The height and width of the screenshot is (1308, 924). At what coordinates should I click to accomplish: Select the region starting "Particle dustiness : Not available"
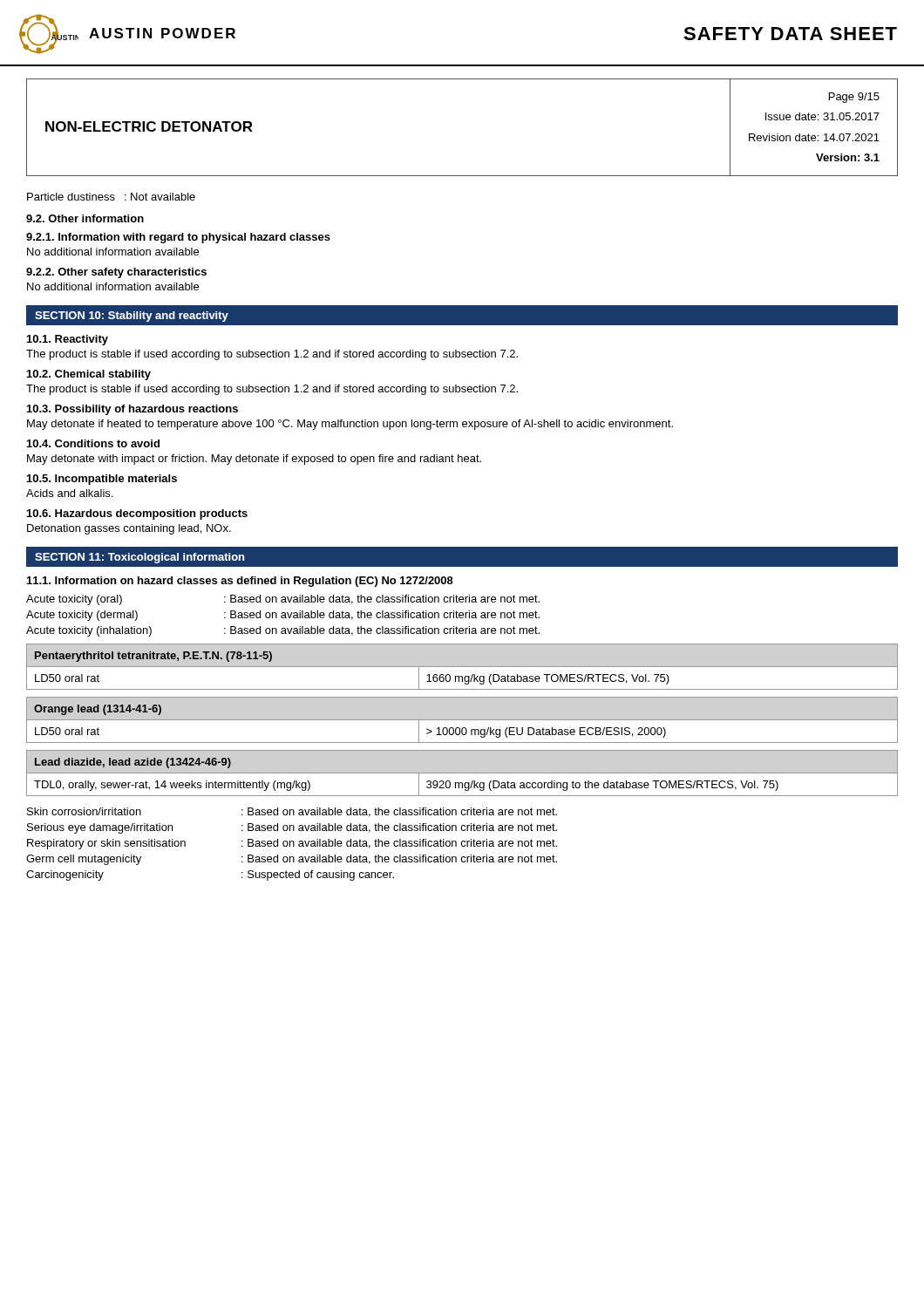pyautogui.click(x=111, y=196)
